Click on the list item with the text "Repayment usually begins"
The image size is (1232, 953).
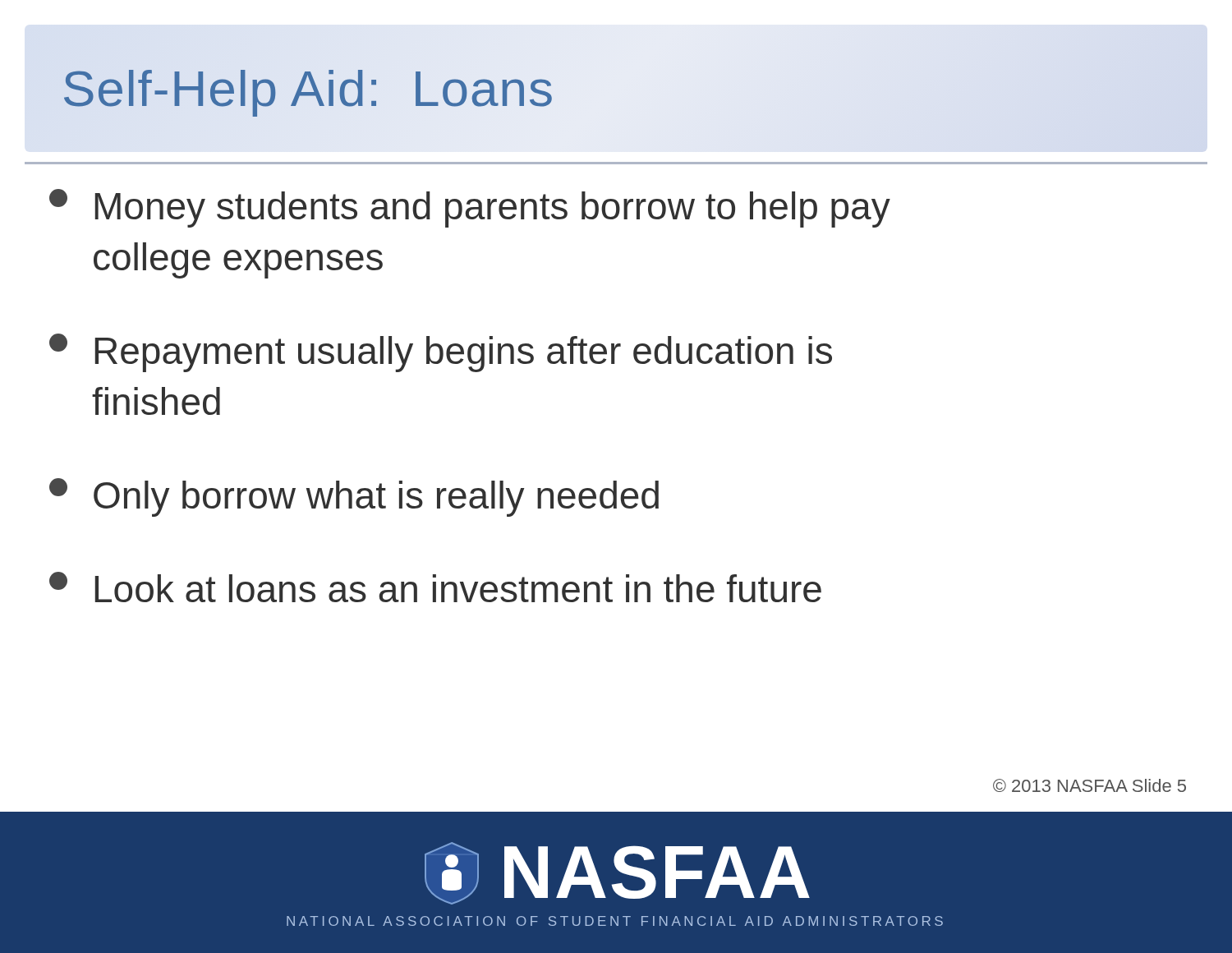[441, 376]
